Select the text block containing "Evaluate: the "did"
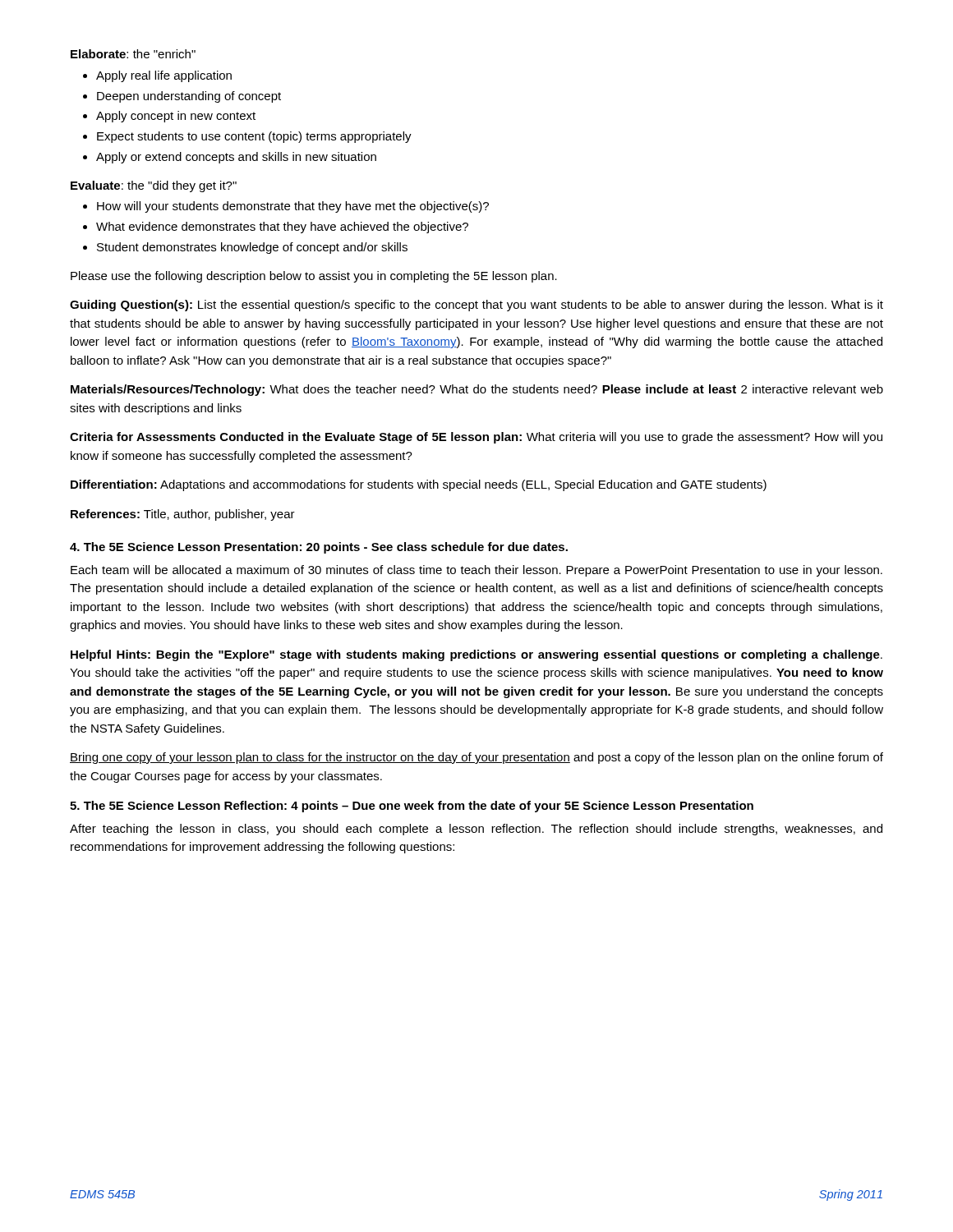This screenshot has width=953, height=1232. coord(153,185)
